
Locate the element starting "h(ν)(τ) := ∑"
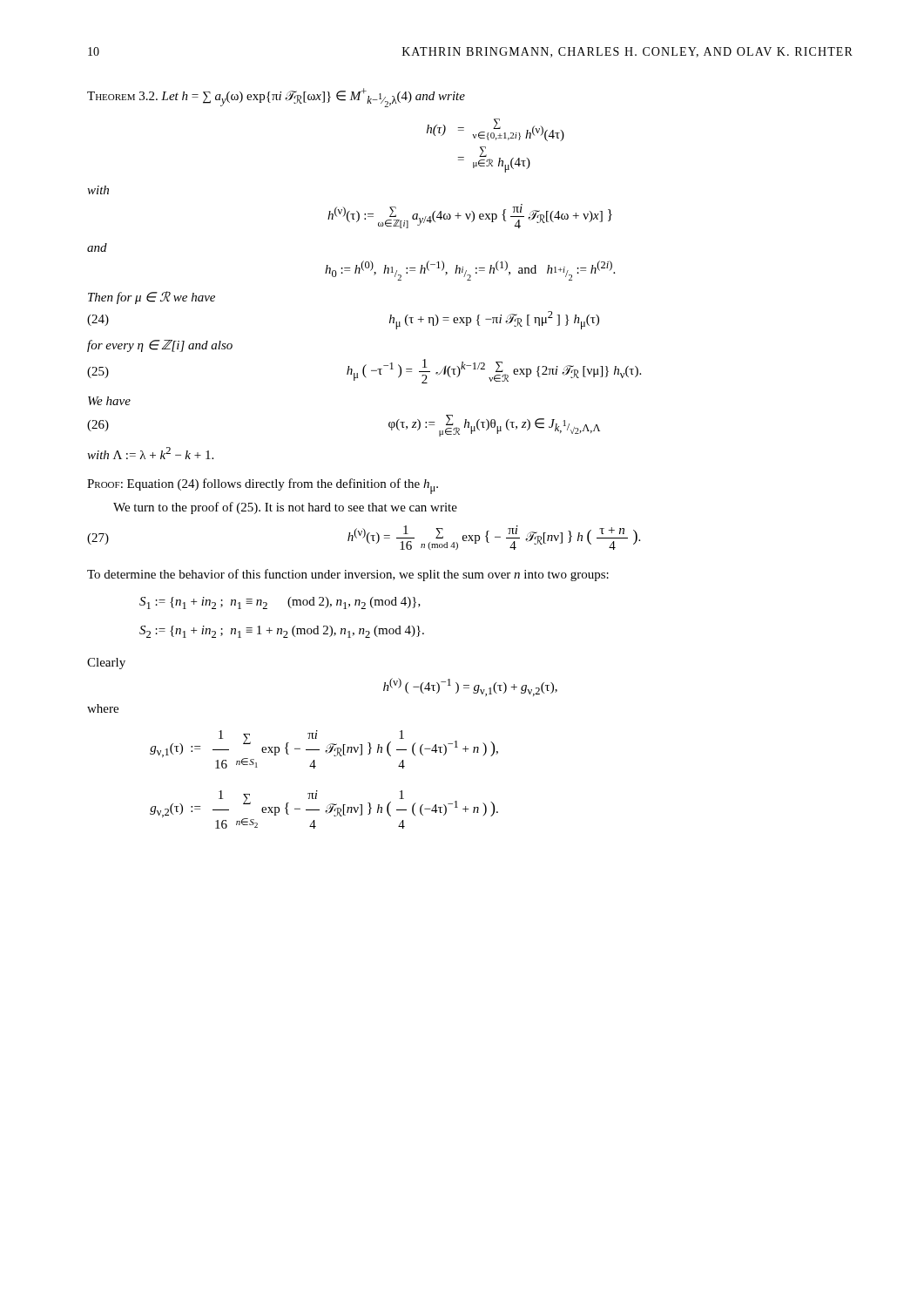(x=470, y=217)
